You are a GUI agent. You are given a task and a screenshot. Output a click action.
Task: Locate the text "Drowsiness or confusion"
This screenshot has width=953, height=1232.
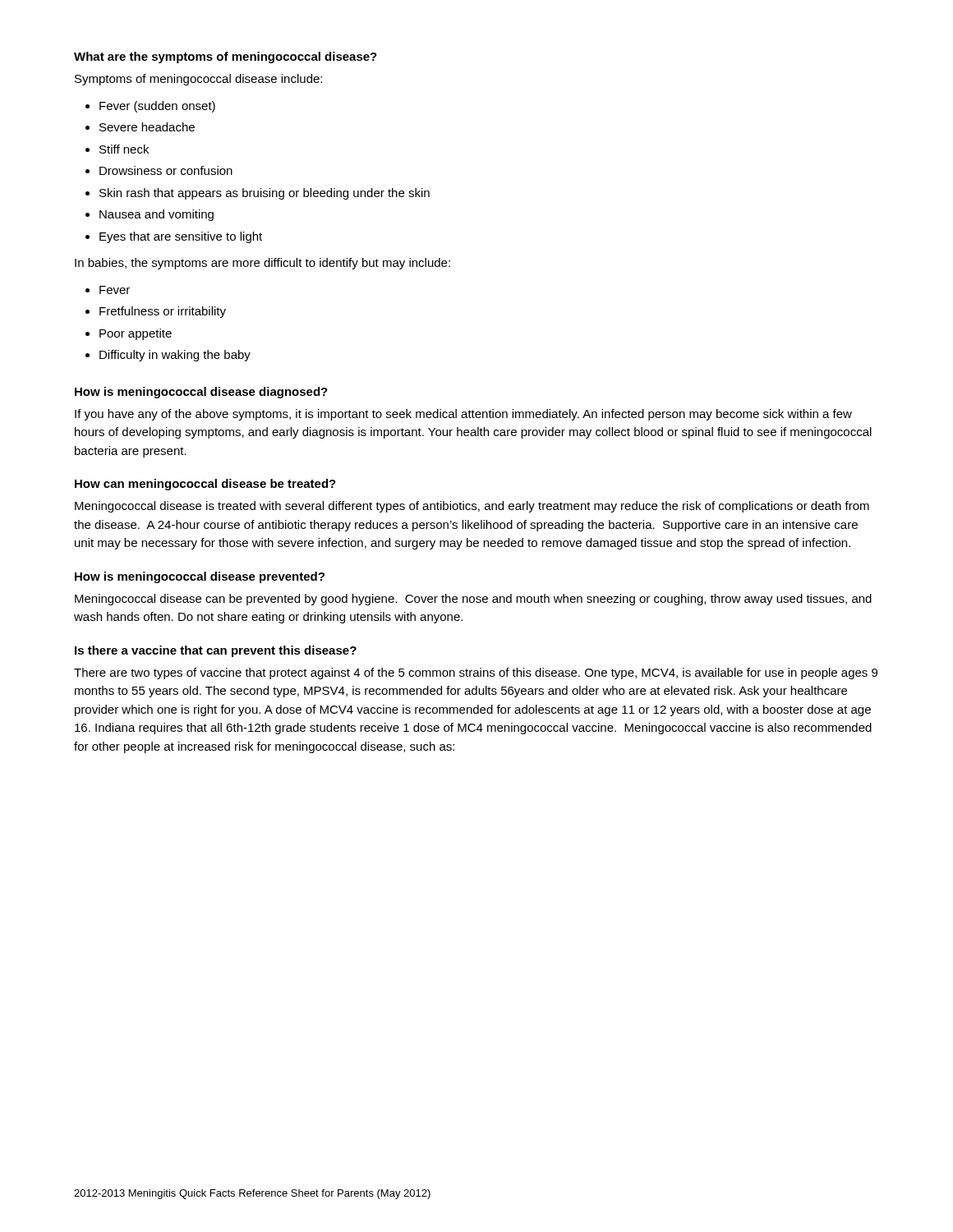point(166,170)
